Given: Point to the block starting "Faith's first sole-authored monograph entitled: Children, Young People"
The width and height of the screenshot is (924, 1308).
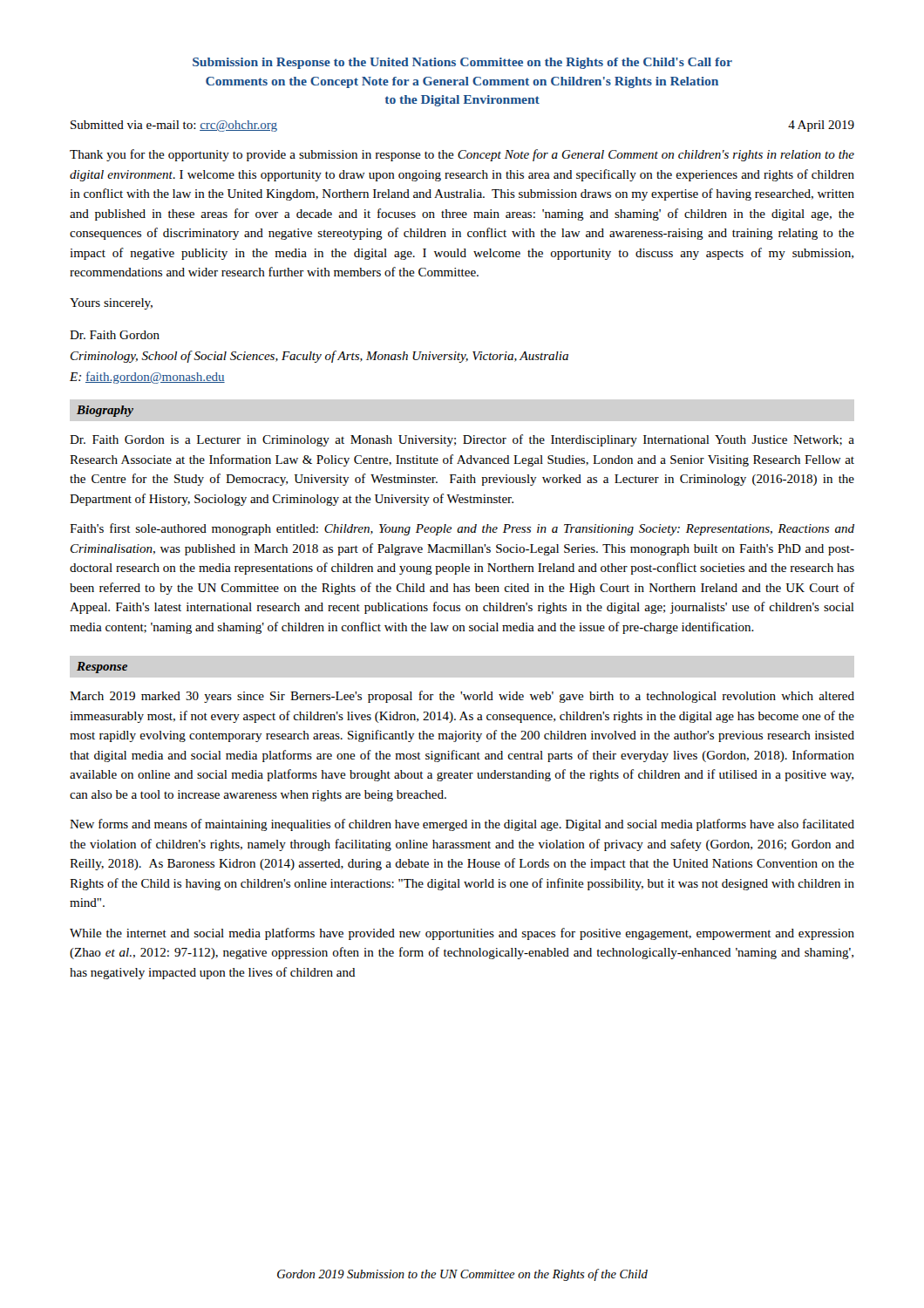Looking at the screenshot, I should 462,578.
